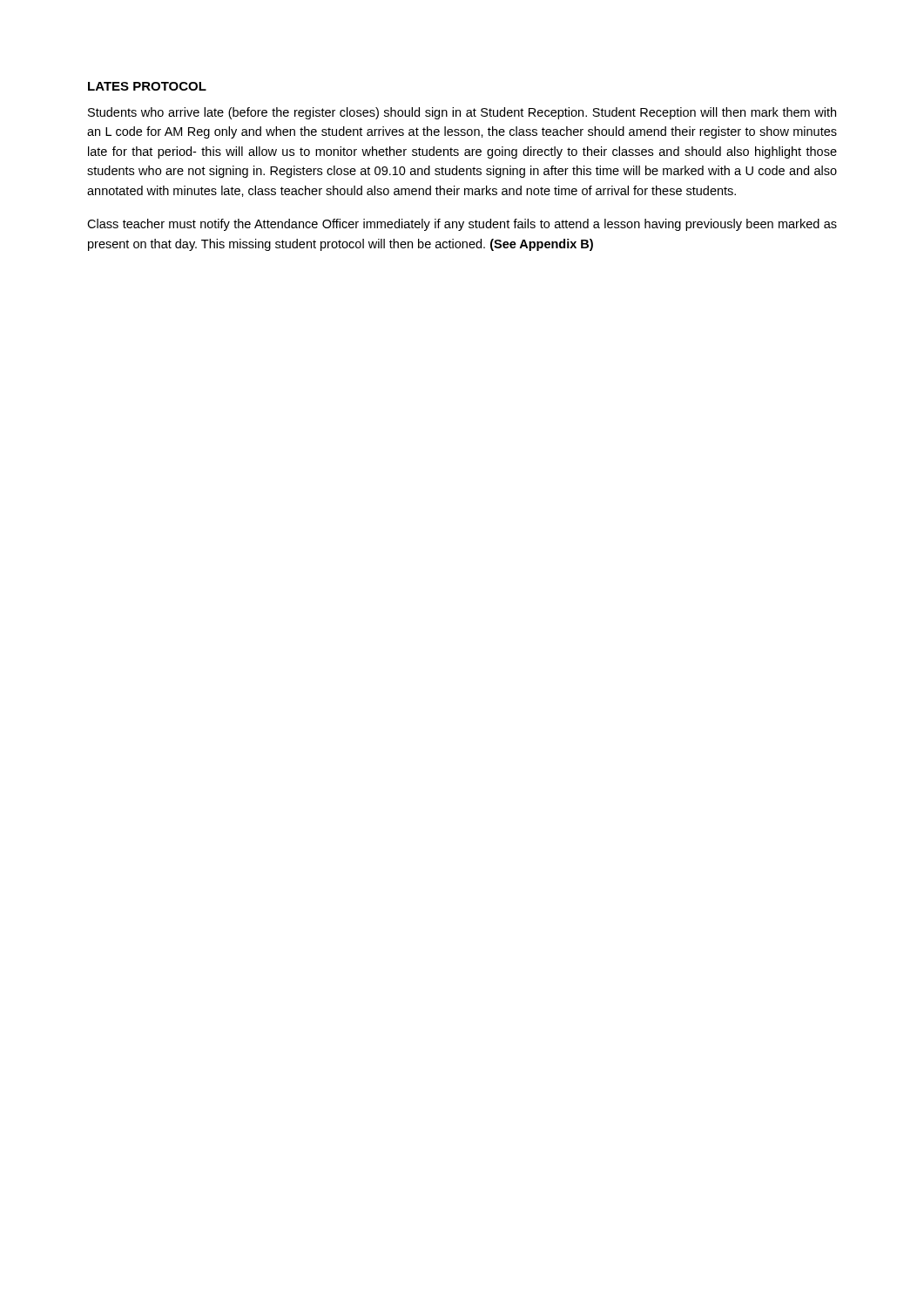Where is the passage that starts "Students who arrive late"?
This screenshot has width=924, height=1307.
[462, 152]
